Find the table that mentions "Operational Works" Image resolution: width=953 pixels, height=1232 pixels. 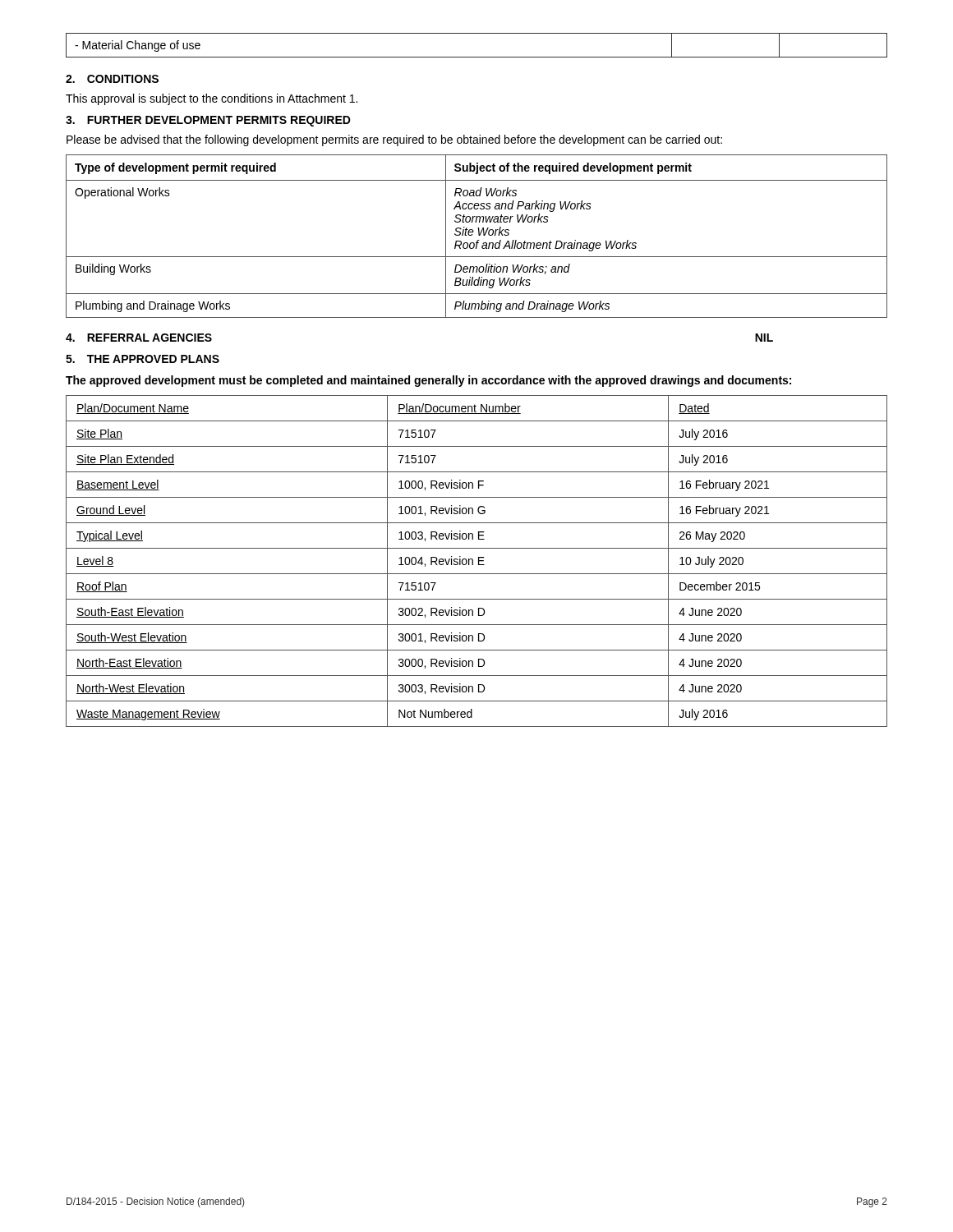click(x=476, y=236)
